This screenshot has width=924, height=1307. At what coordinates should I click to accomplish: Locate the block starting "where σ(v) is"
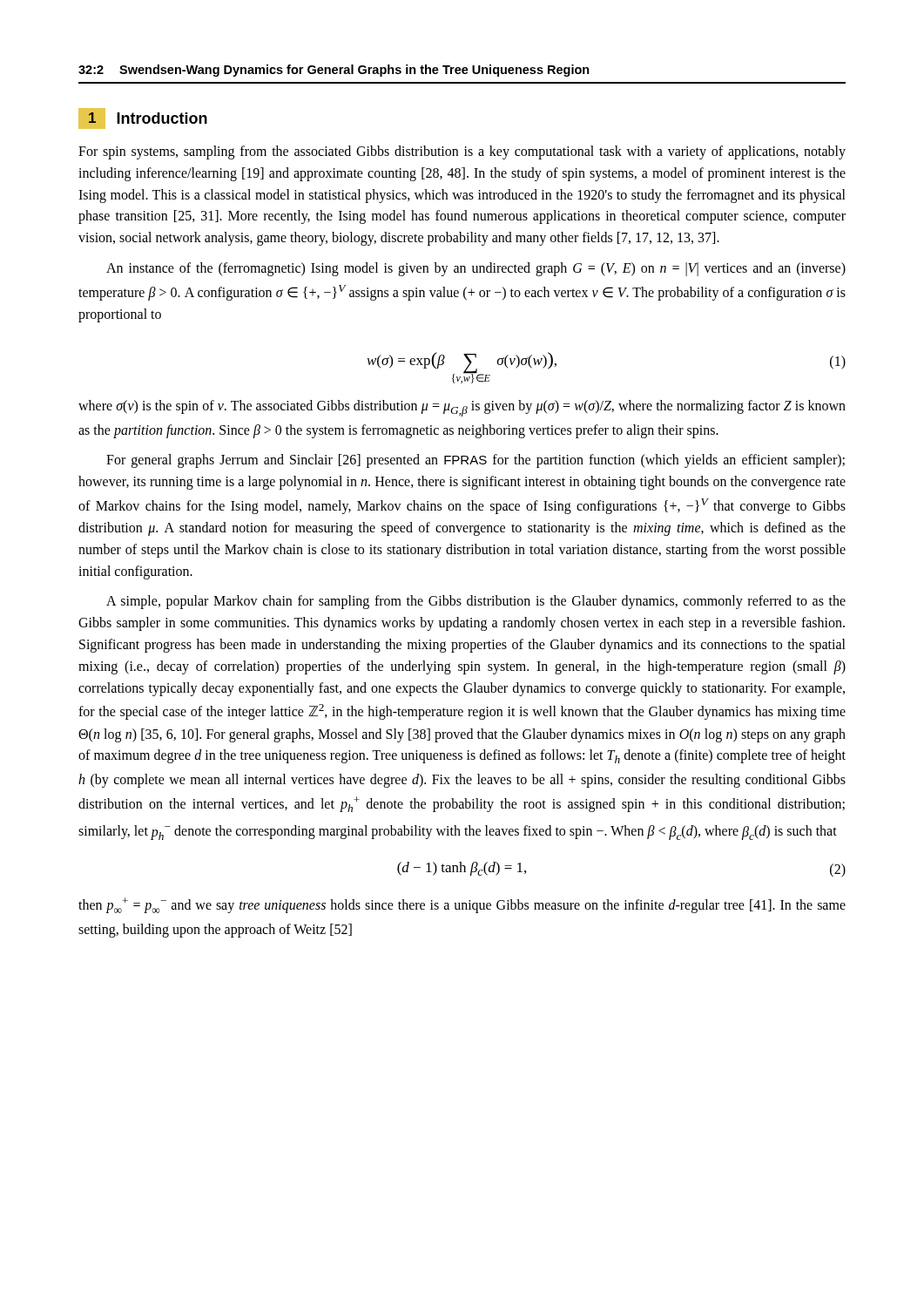point(462,418)
